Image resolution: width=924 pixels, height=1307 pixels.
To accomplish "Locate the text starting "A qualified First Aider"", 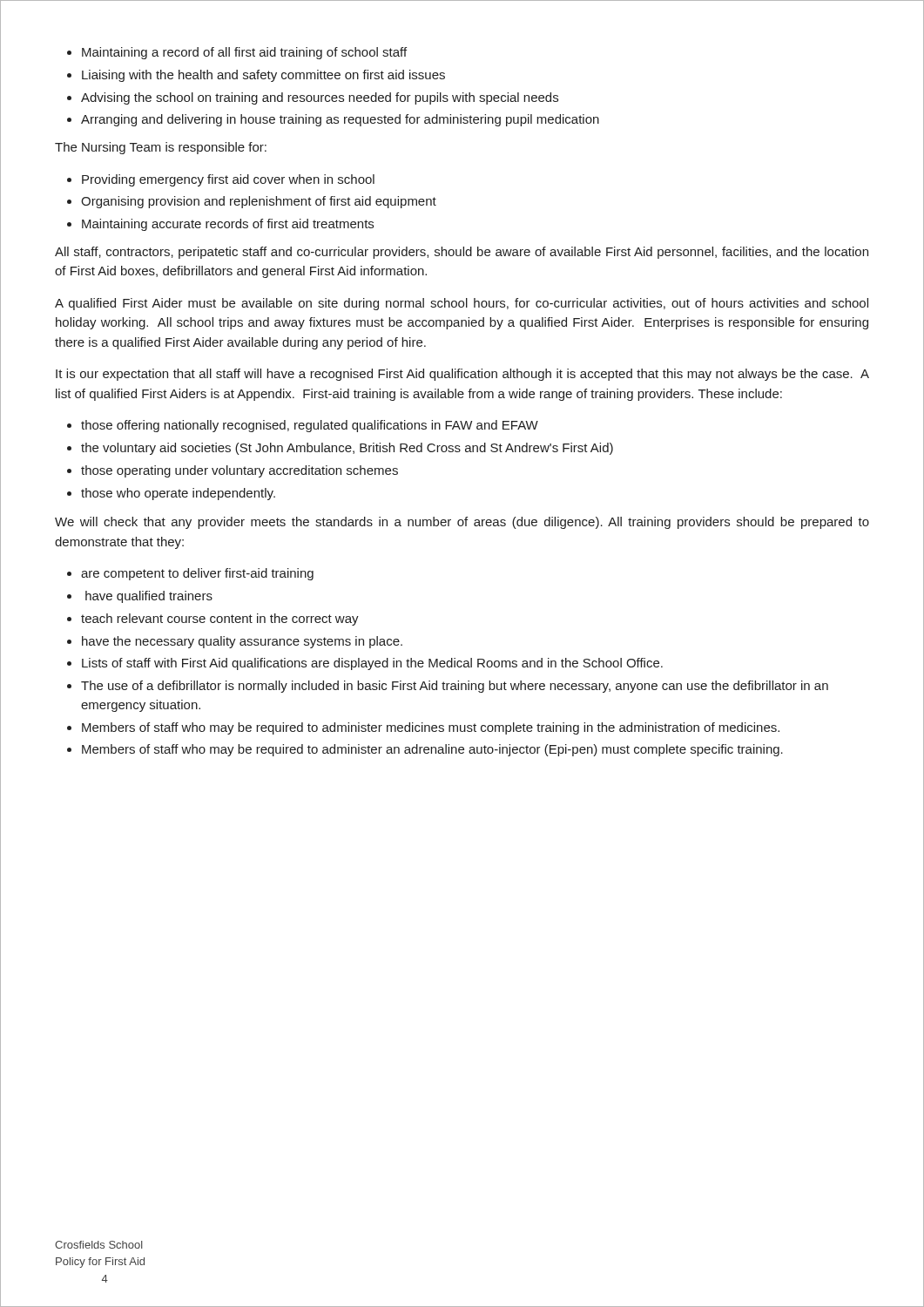I will tap(462, 322).
